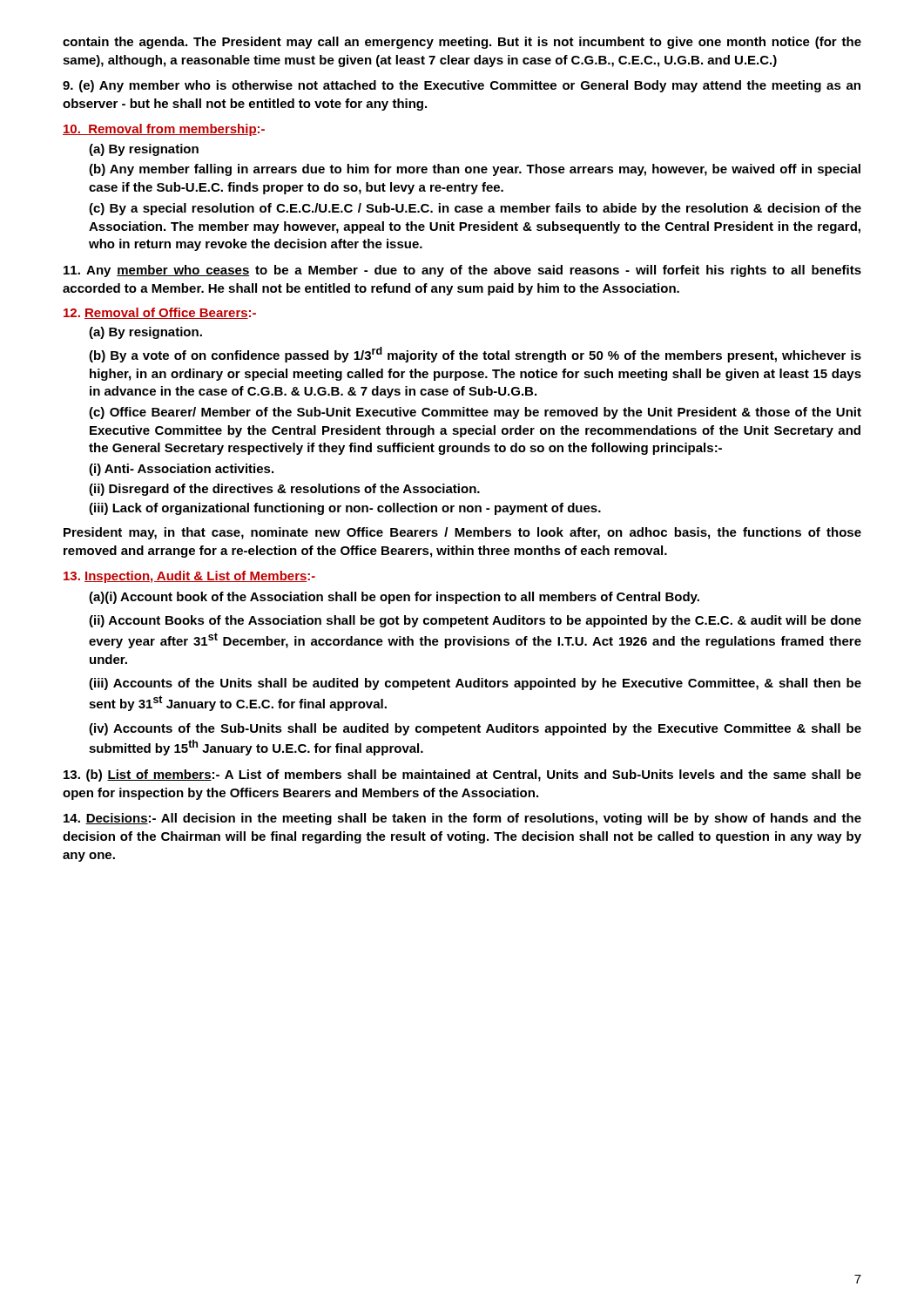Select the text block starting "contain the agenda. The President"
This screenshot has width=924, height=1307.
462,50
